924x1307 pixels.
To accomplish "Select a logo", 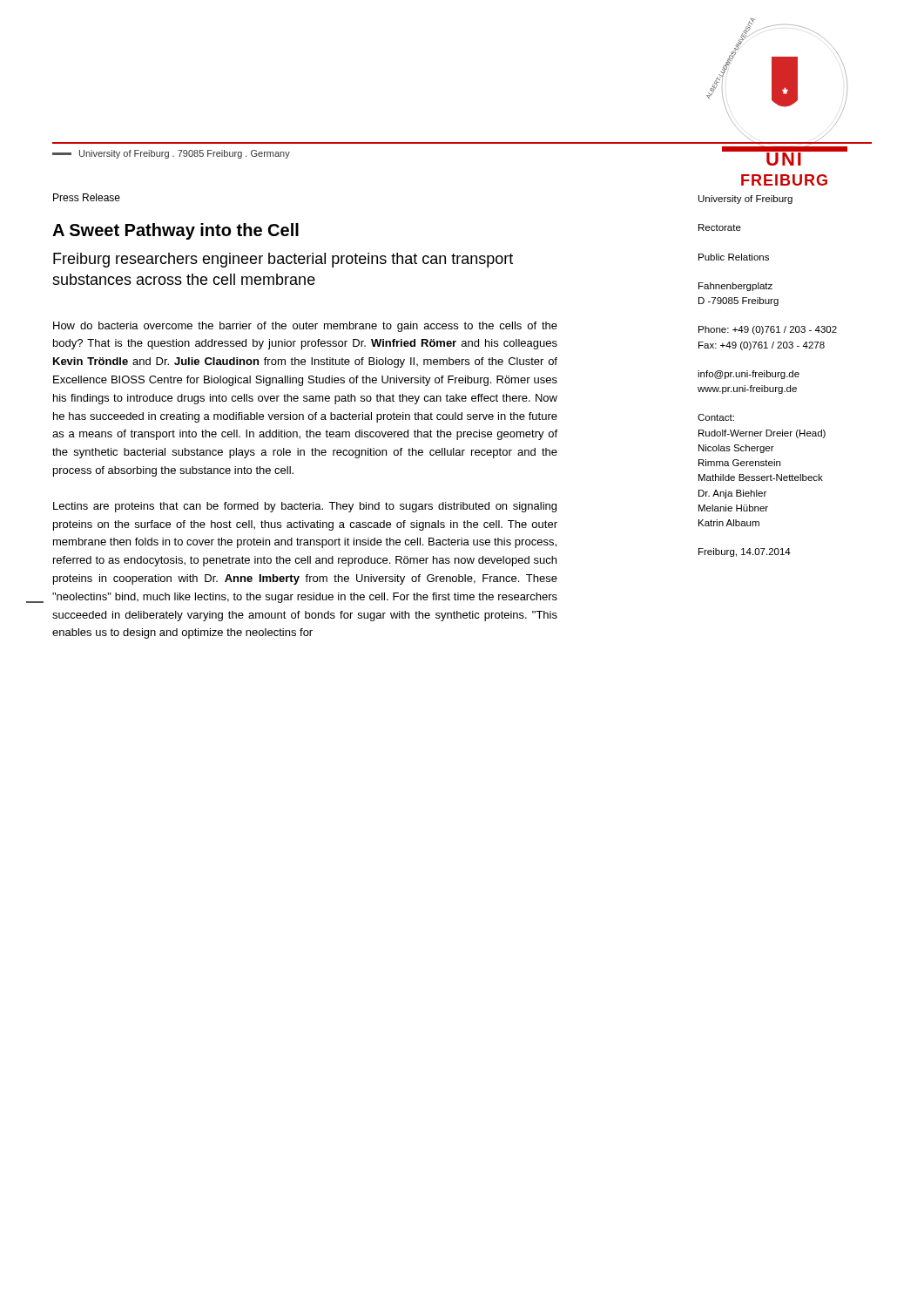I will 785,105.
